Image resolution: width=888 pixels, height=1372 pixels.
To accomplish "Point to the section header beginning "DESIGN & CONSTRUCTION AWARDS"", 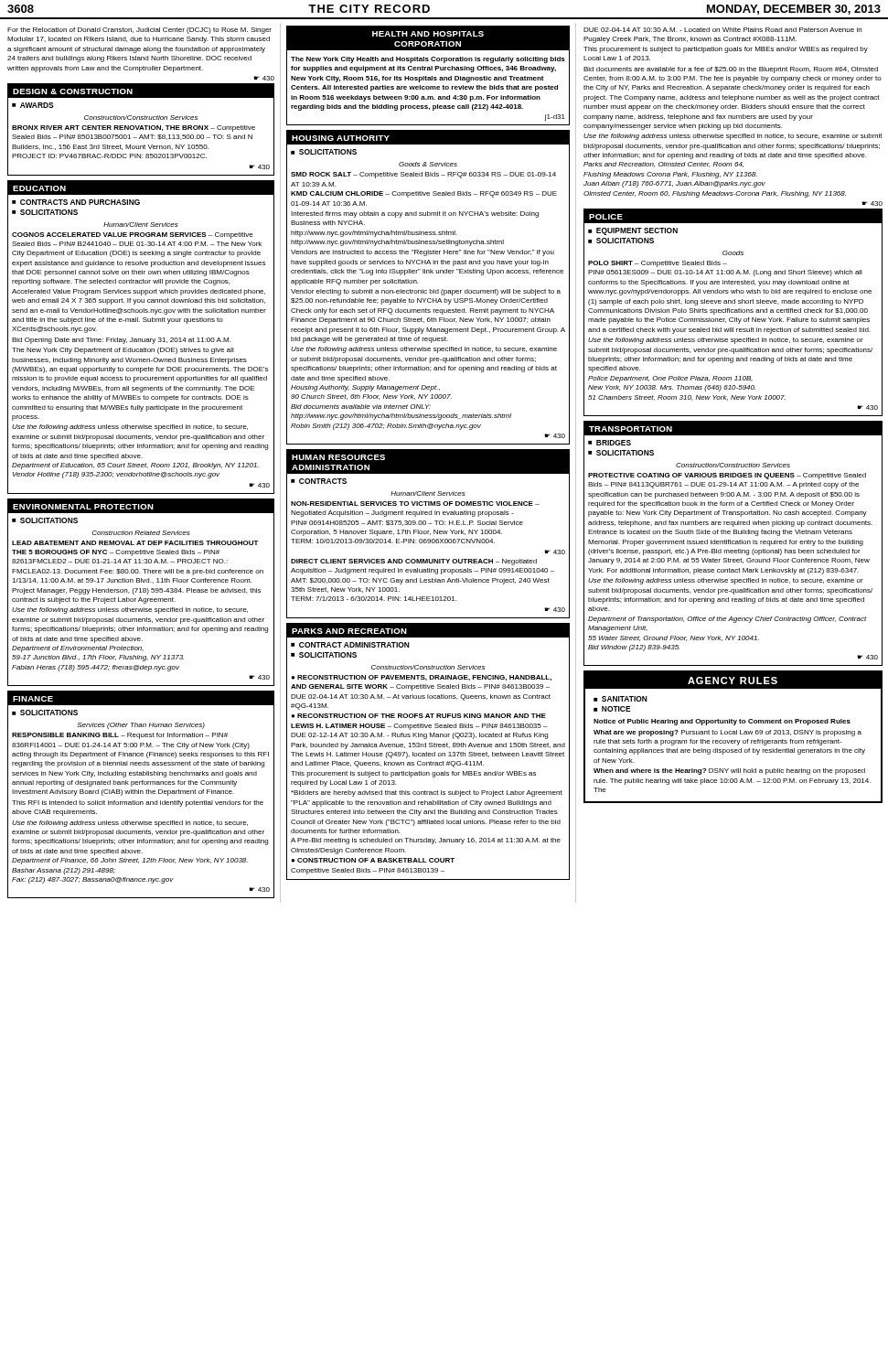I will click(141, 129).
